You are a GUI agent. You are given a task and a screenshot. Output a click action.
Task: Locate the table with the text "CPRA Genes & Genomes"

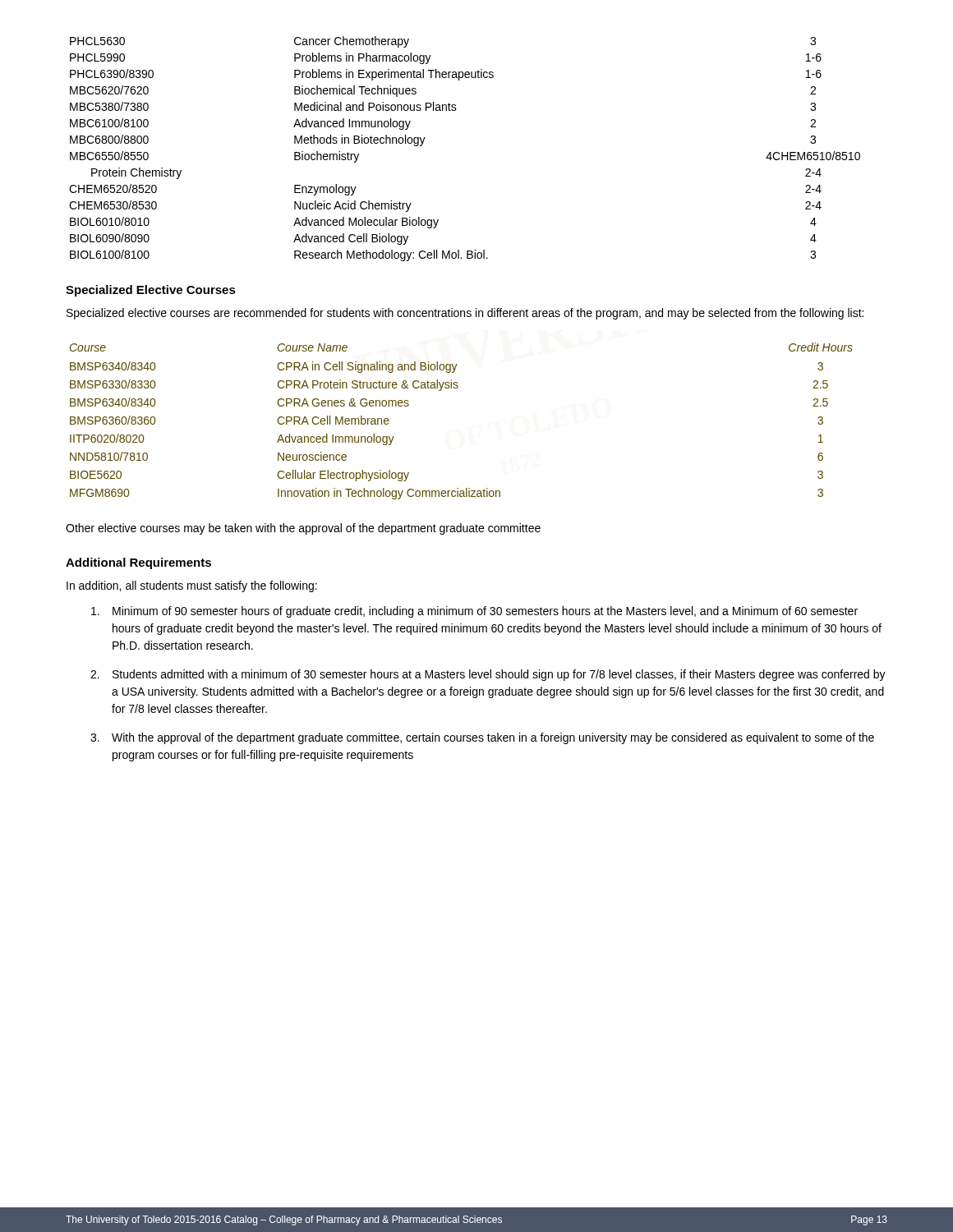[x=476, y=420]
